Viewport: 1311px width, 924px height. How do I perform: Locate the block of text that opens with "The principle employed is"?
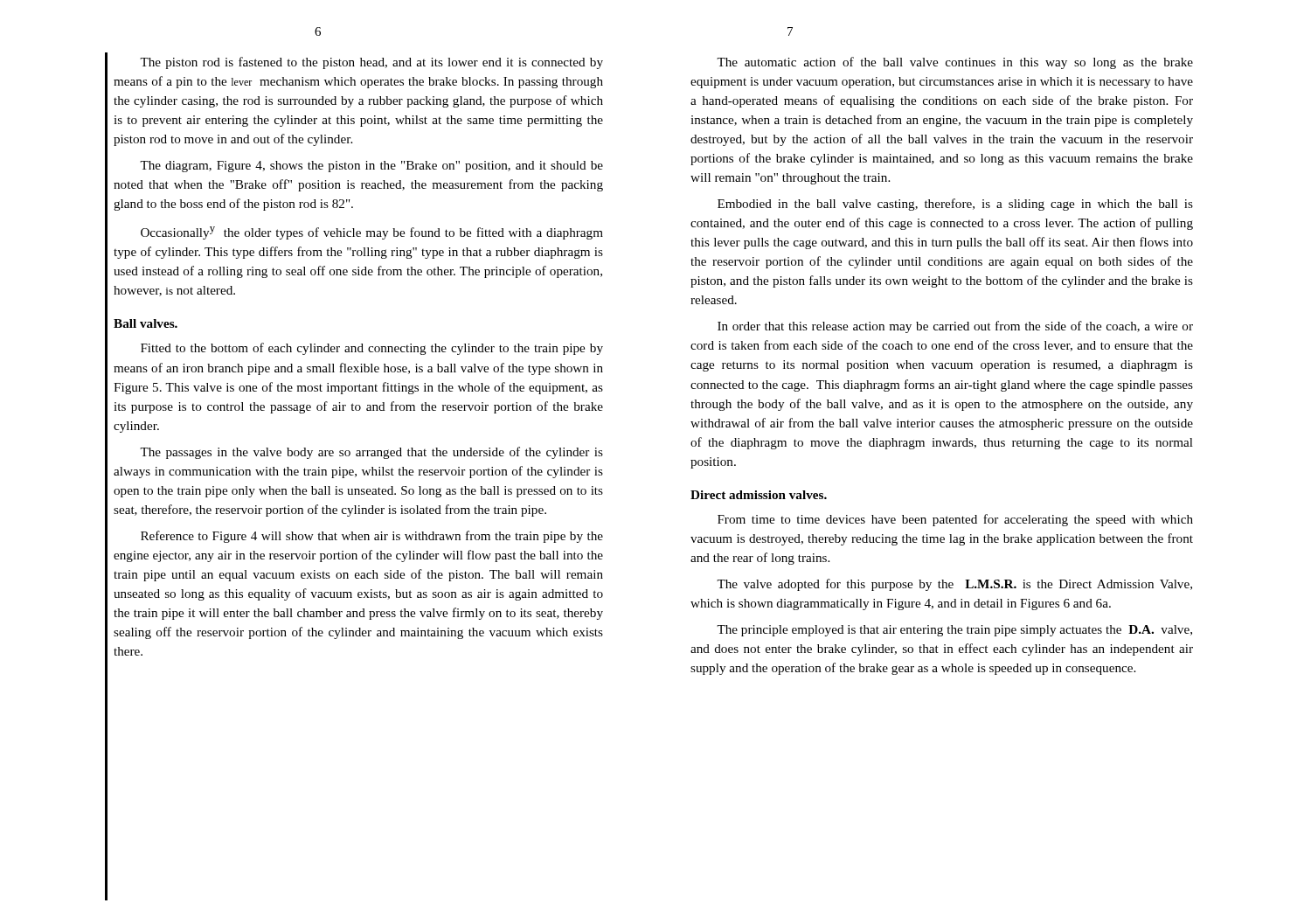point(942,649)
